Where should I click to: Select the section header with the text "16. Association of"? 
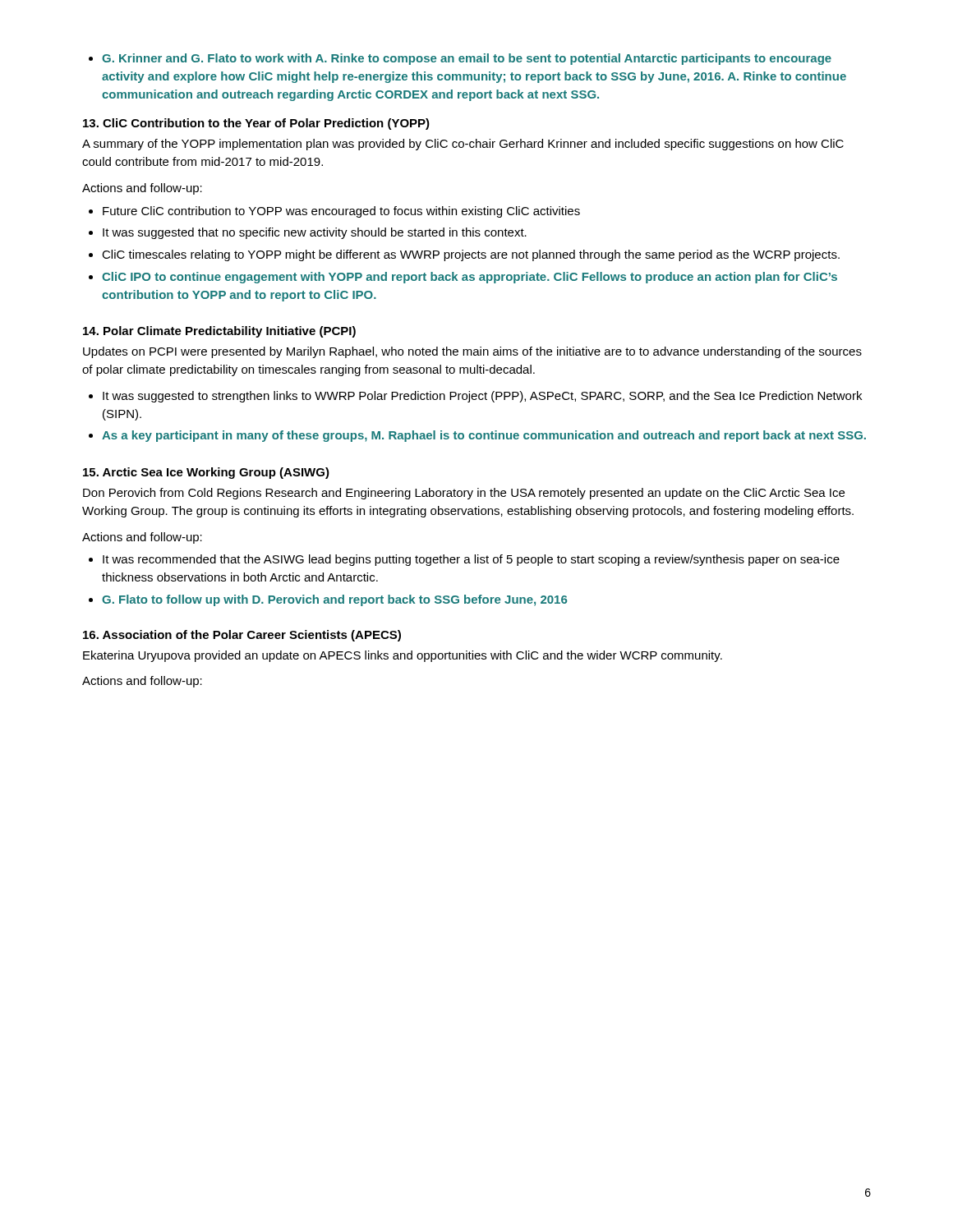click(242, 634)
